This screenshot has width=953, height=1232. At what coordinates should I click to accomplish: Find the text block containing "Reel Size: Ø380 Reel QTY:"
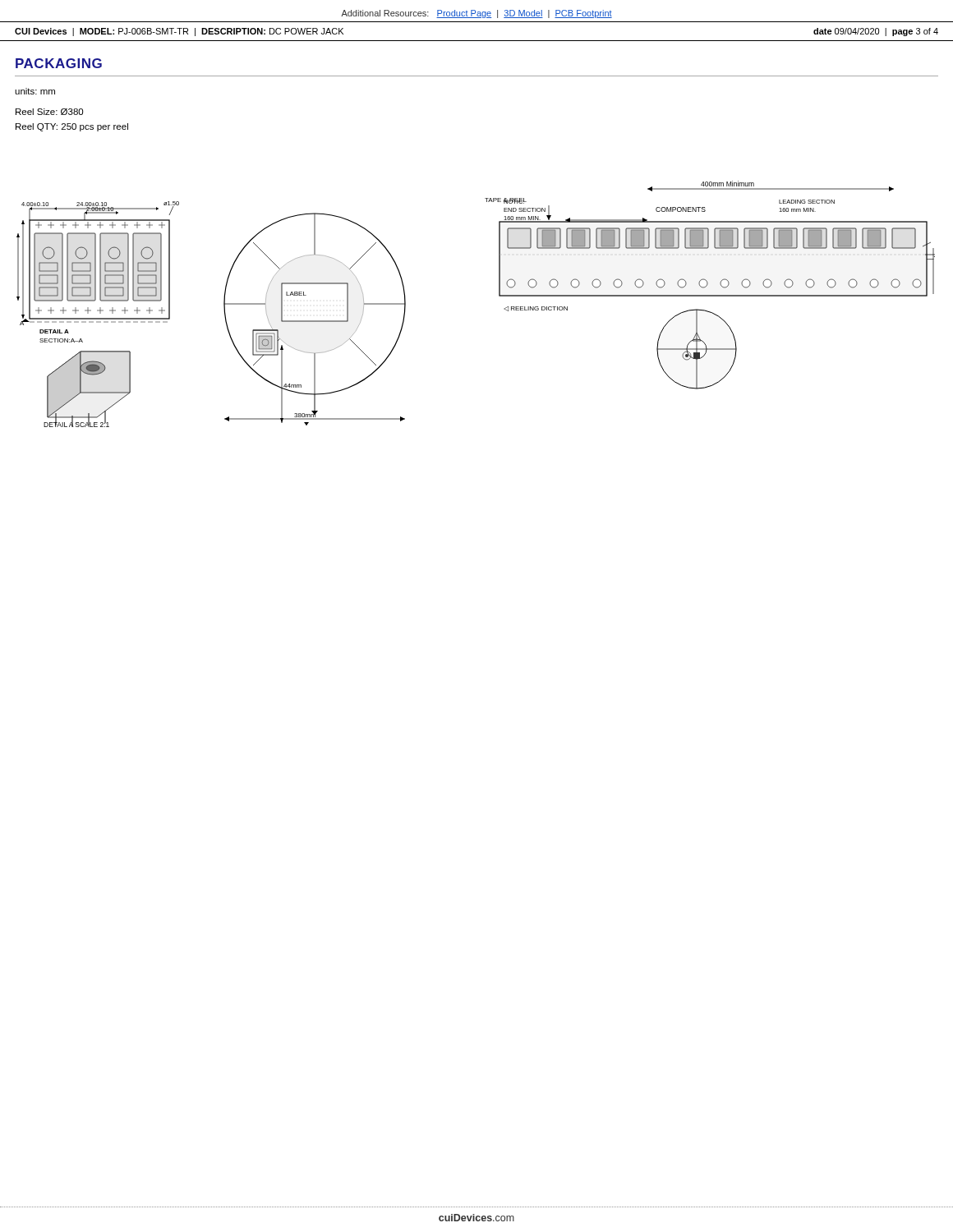(x=72, y=119)
